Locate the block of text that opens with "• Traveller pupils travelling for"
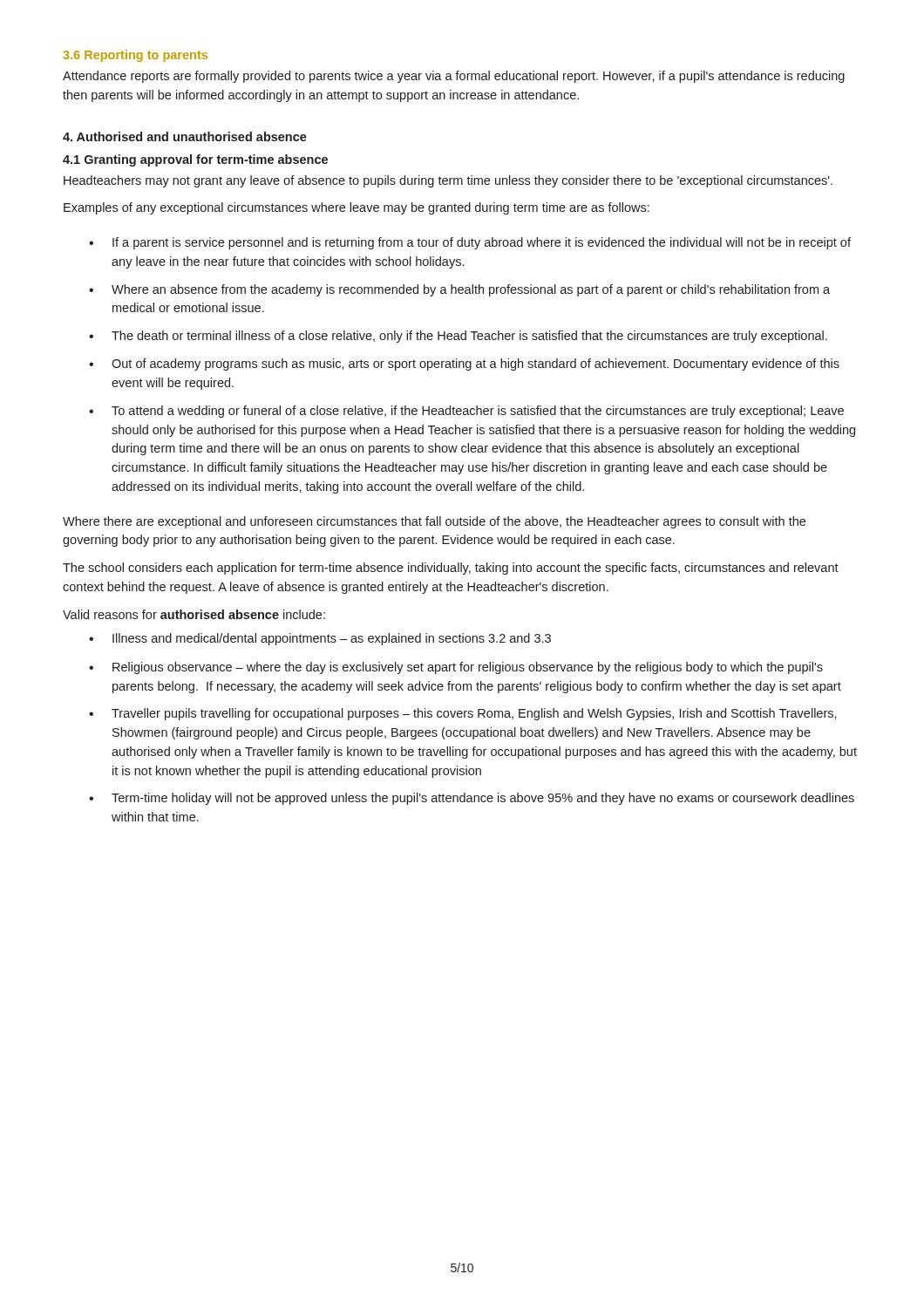924x1308 pixels. pyautogui.click(x=475, y=743)
